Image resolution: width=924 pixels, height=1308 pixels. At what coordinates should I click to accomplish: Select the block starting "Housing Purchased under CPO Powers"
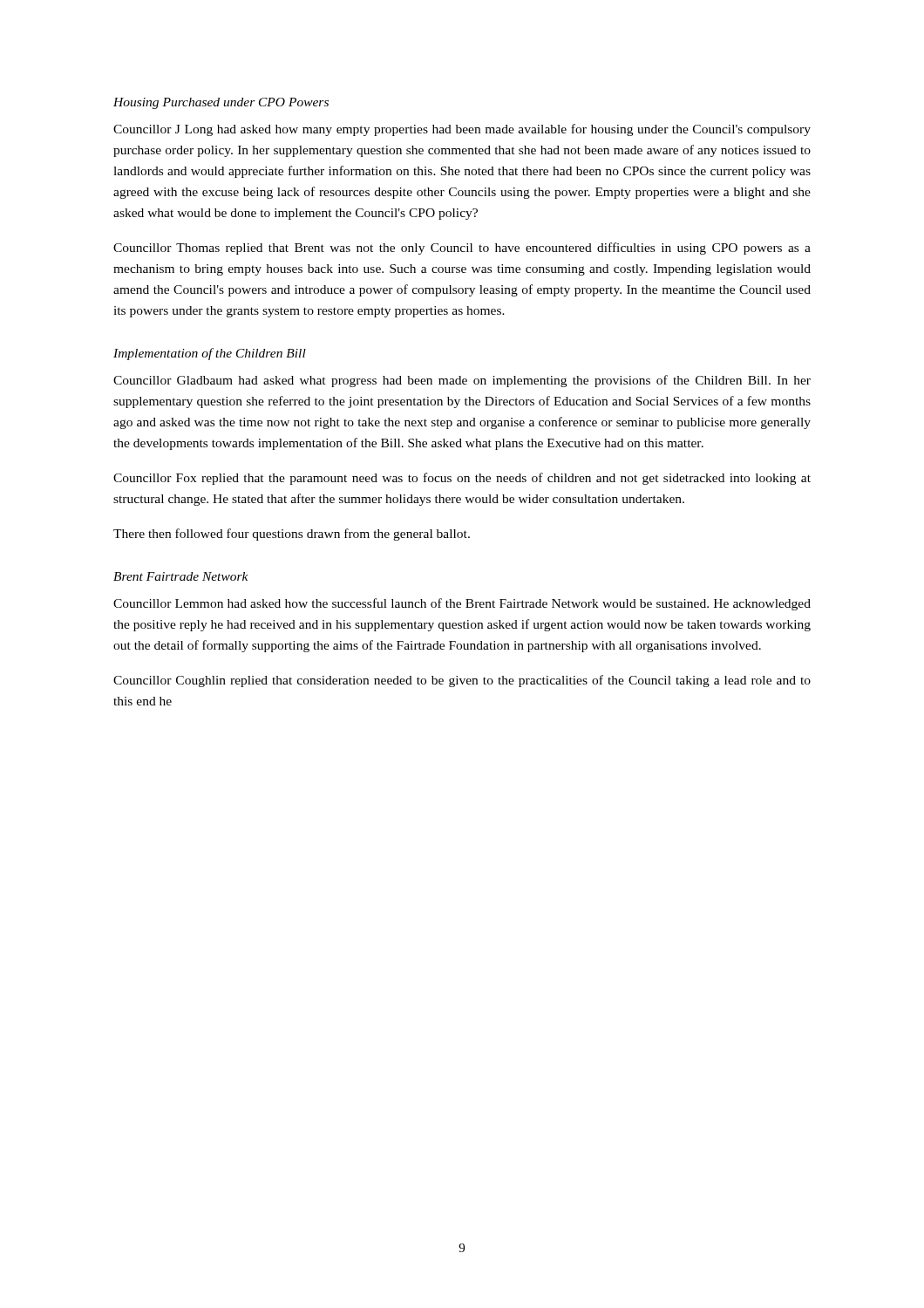tap(221, 102)
